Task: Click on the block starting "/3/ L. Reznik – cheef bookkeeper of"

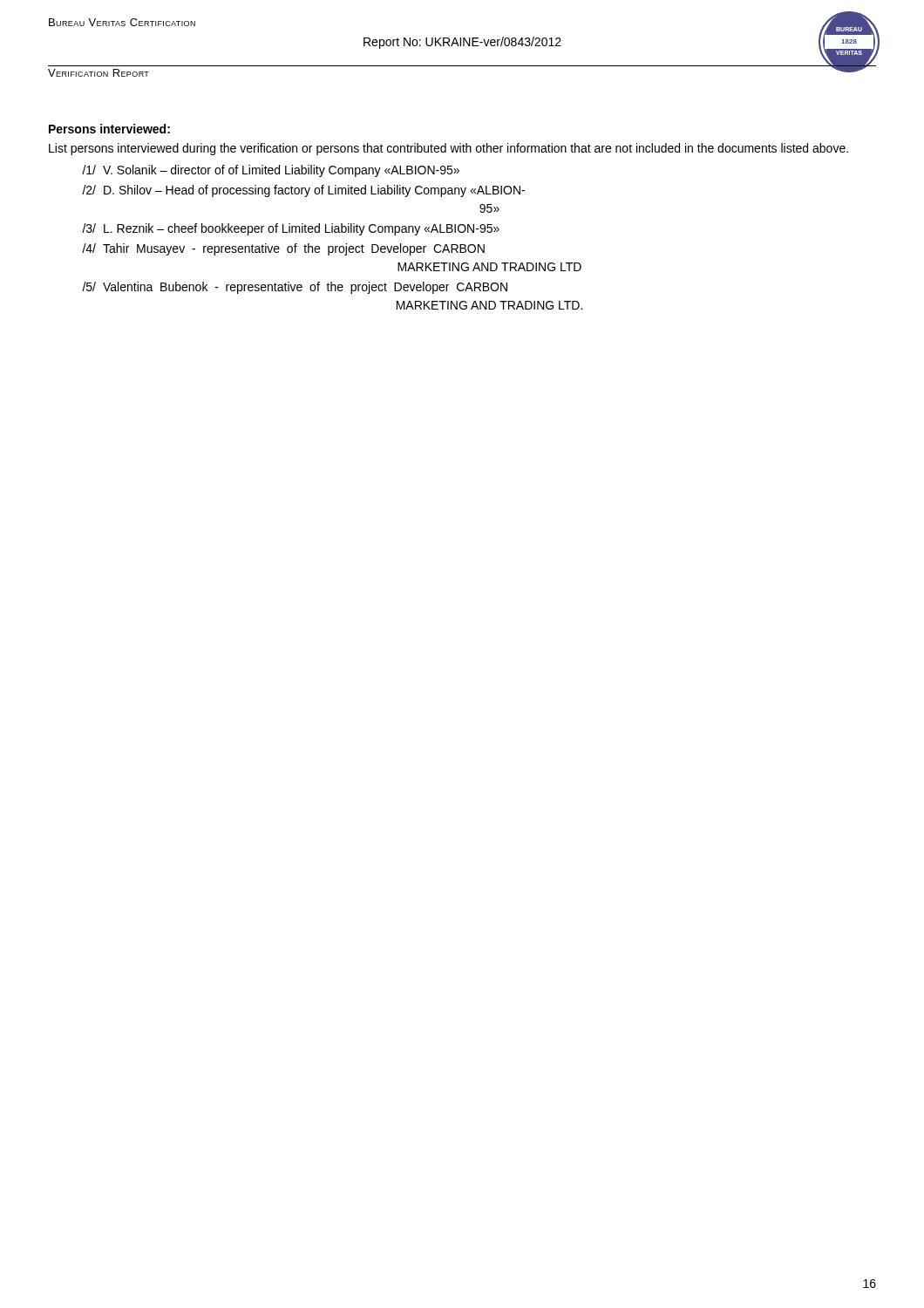Action: click(x=462, y=229)
